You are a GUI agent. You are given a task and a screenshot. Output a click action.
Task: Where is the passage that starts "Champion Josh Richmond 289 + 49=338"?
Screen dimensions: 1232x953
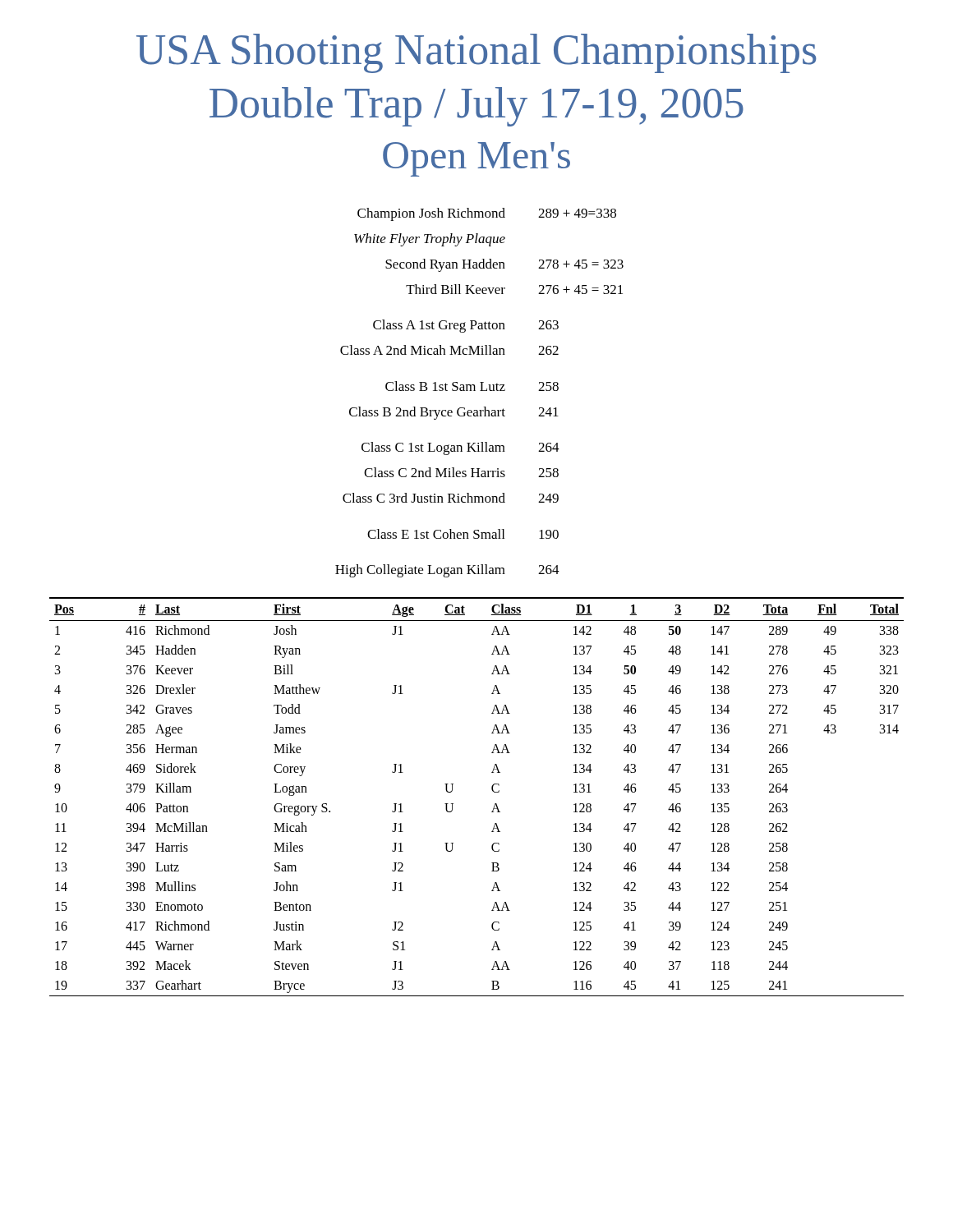coord(476,392)
